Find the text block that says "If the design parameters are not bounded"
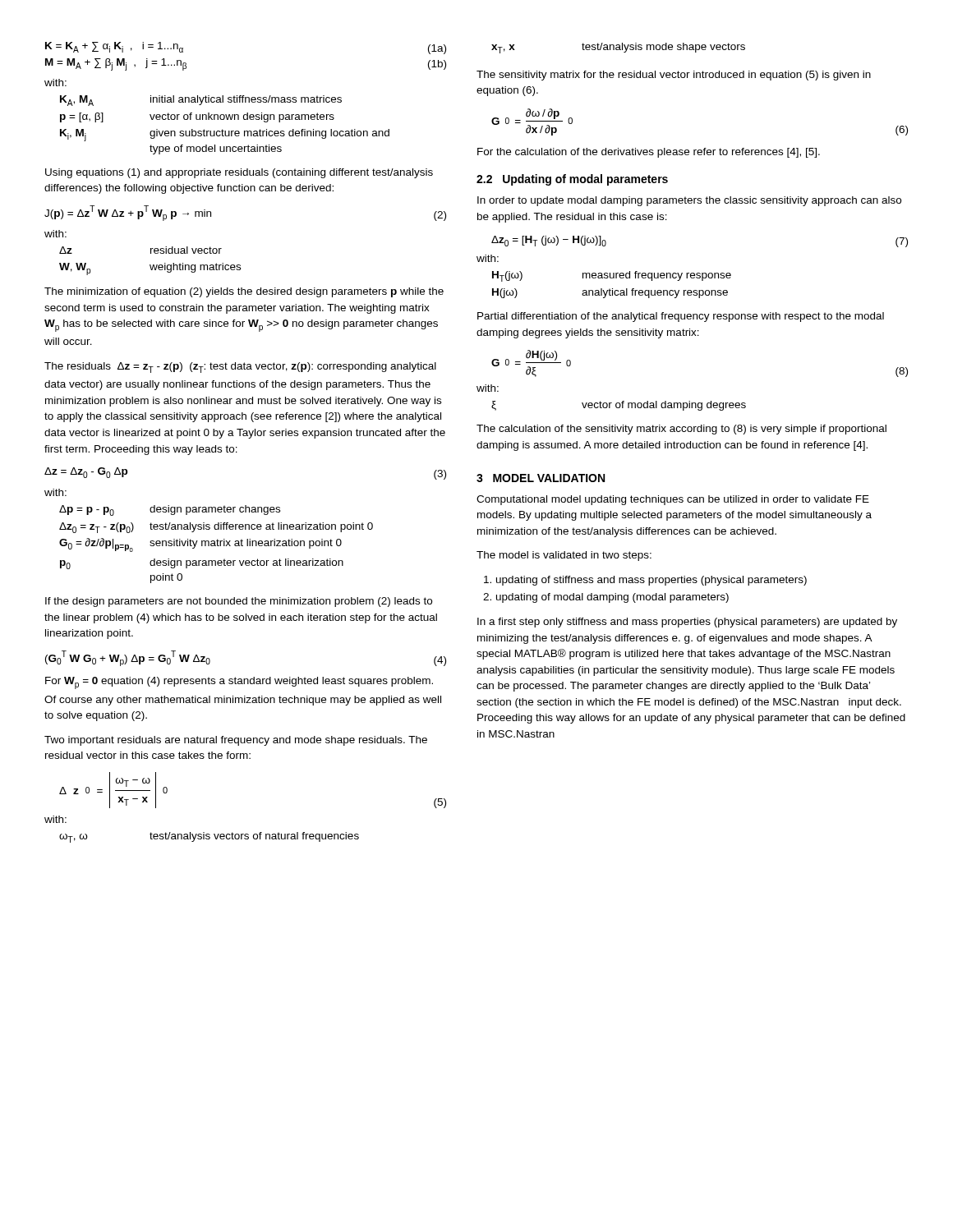Screen dimensions: 1232x953 (241, 617)
